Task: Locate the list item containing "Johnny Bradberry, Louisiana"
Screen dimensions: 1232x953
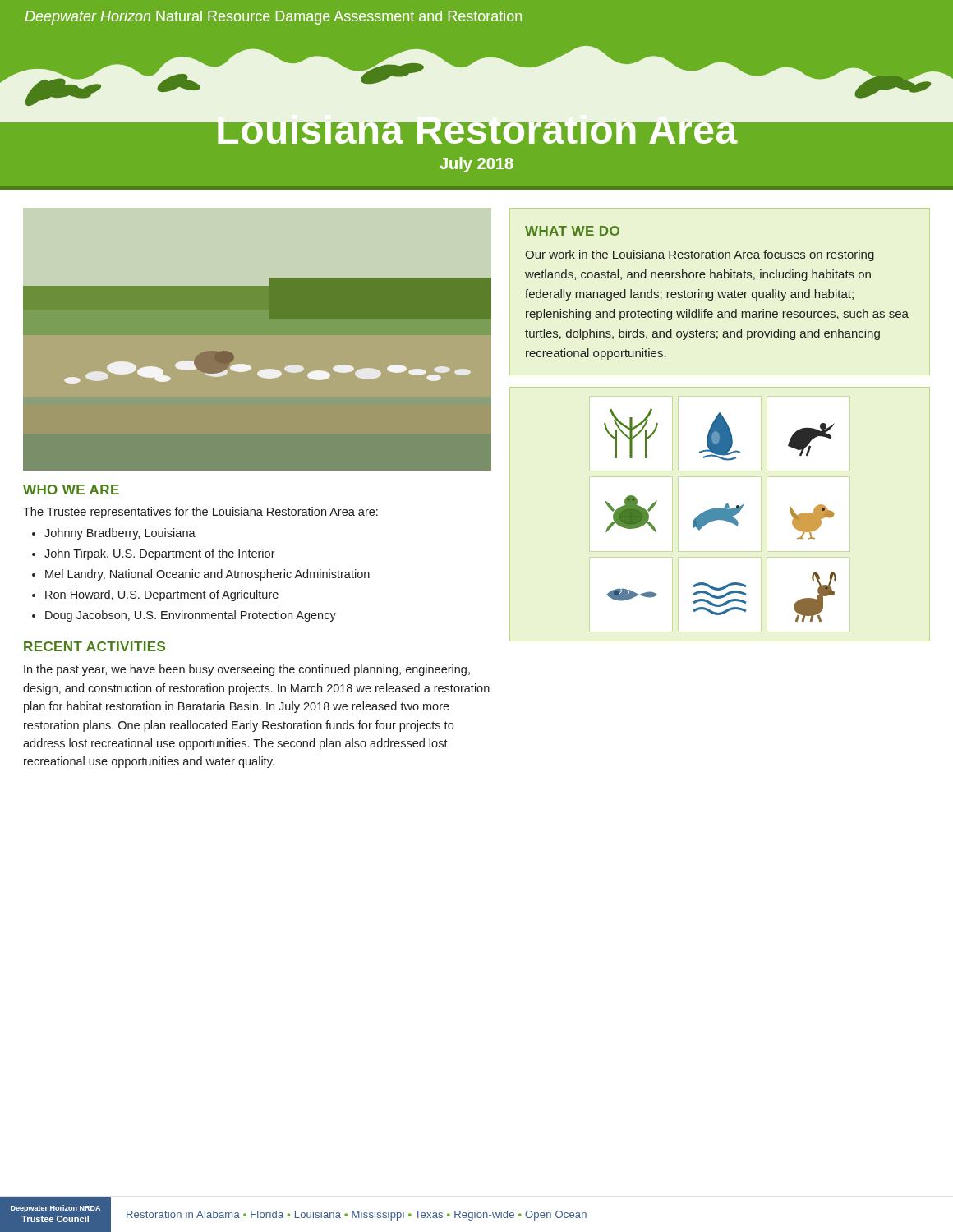Action: [x=120, y=533]
